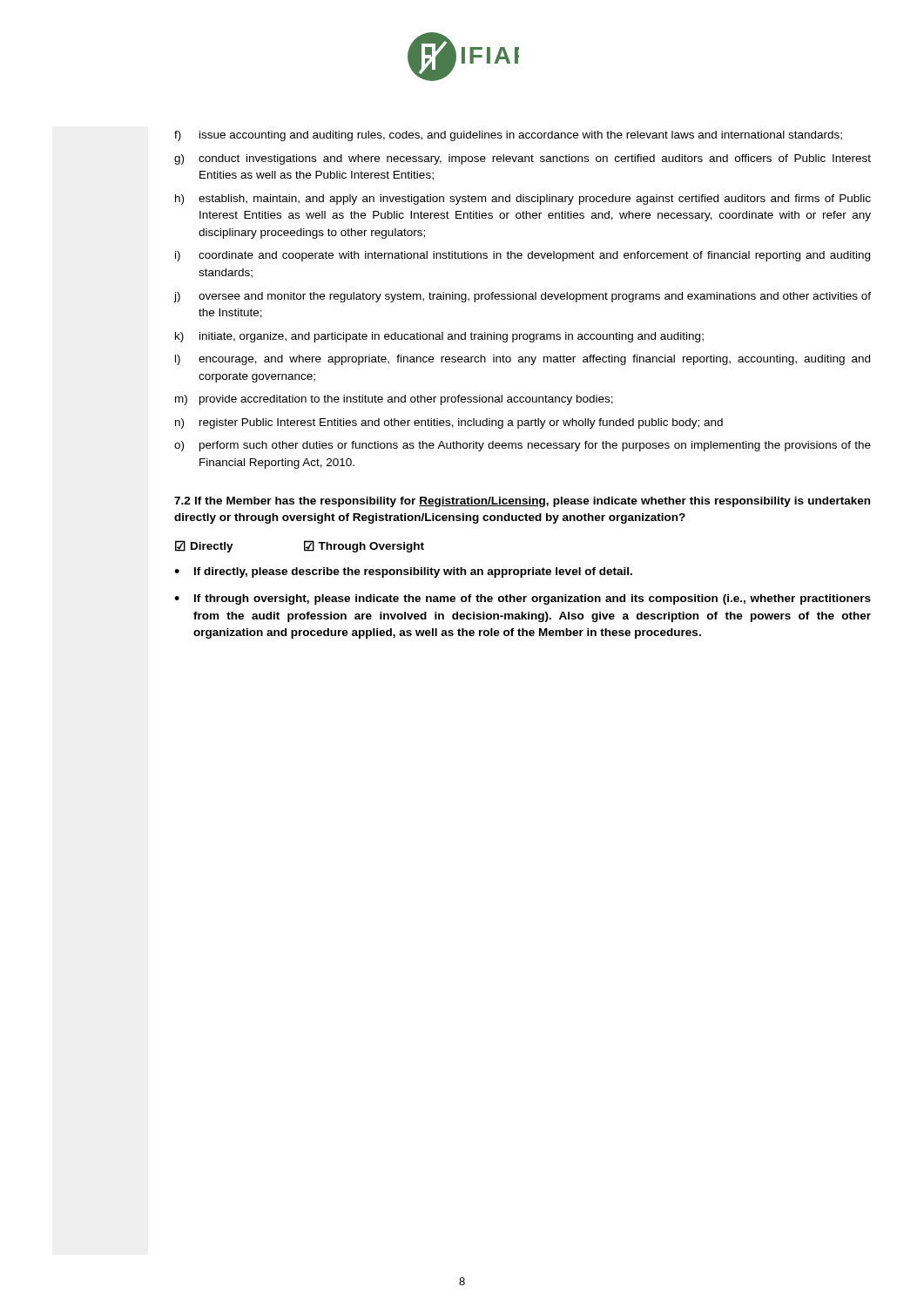Where is the passage that starts "f) issue accounting and"?
The image size is (924, 1307).
tap(523, 135)
